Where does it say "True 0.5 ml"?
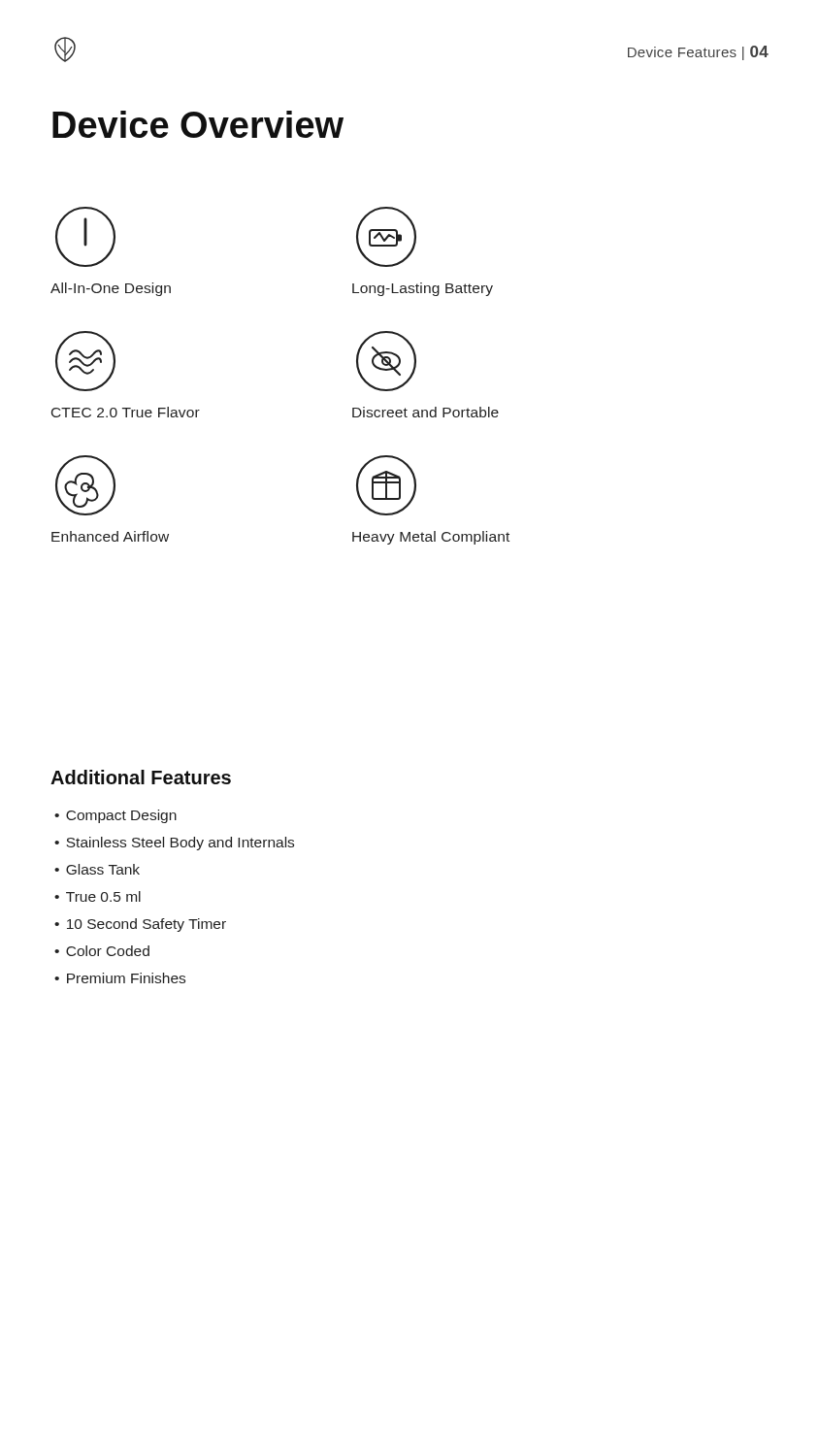This screenshot has width=819, height=1456. pos(103,896)
